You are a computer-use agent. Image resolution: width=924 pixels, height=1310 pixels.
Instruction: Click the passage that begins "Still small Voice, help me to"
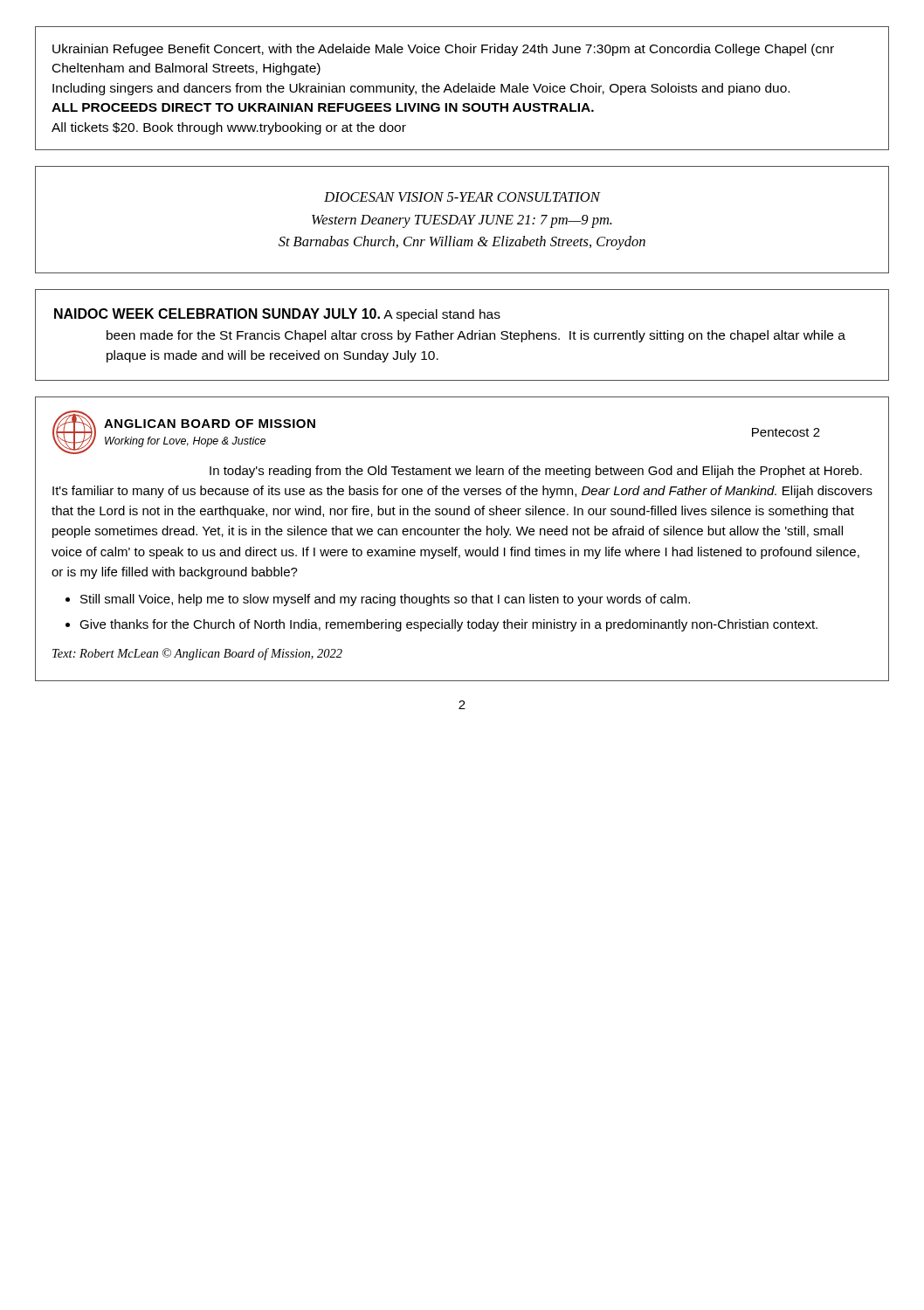pyautogui.click(x=385, y=599)
